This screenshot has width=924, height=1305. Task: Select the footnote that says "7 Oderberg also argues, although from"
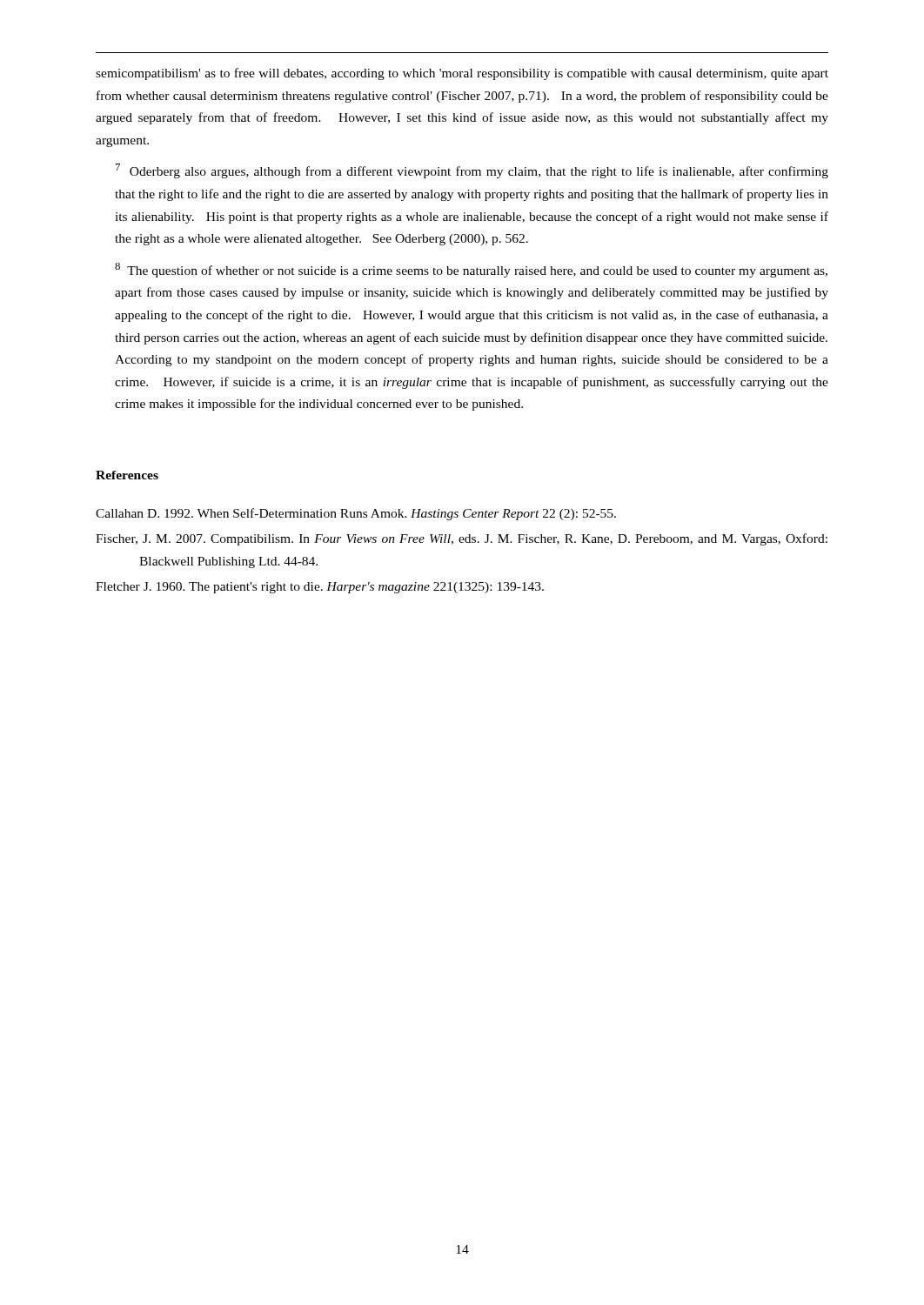tap(462, 204)
